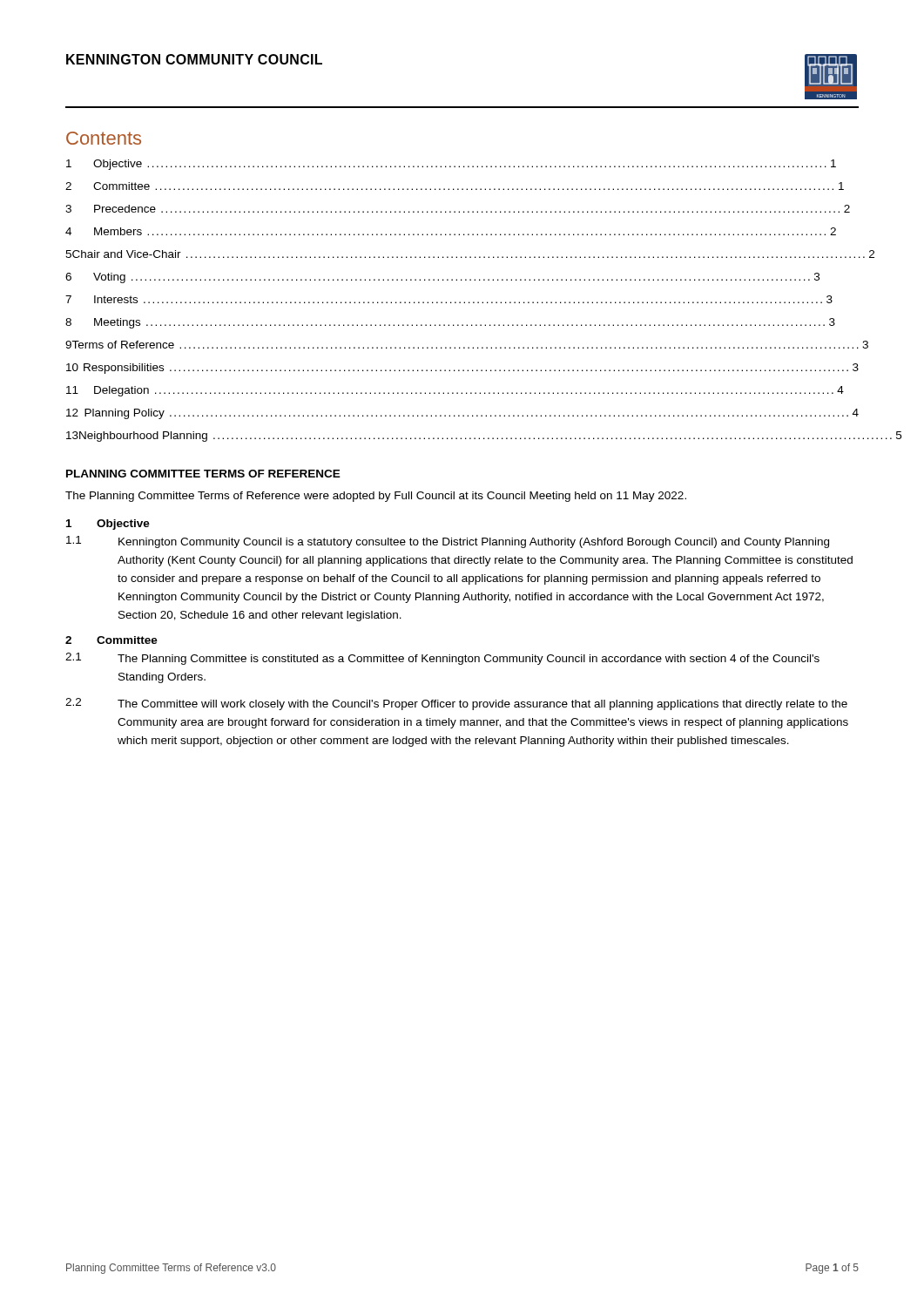Click where it says "8 Meetings"
This screenshot has width=924, height=1307.
(462, 322)
